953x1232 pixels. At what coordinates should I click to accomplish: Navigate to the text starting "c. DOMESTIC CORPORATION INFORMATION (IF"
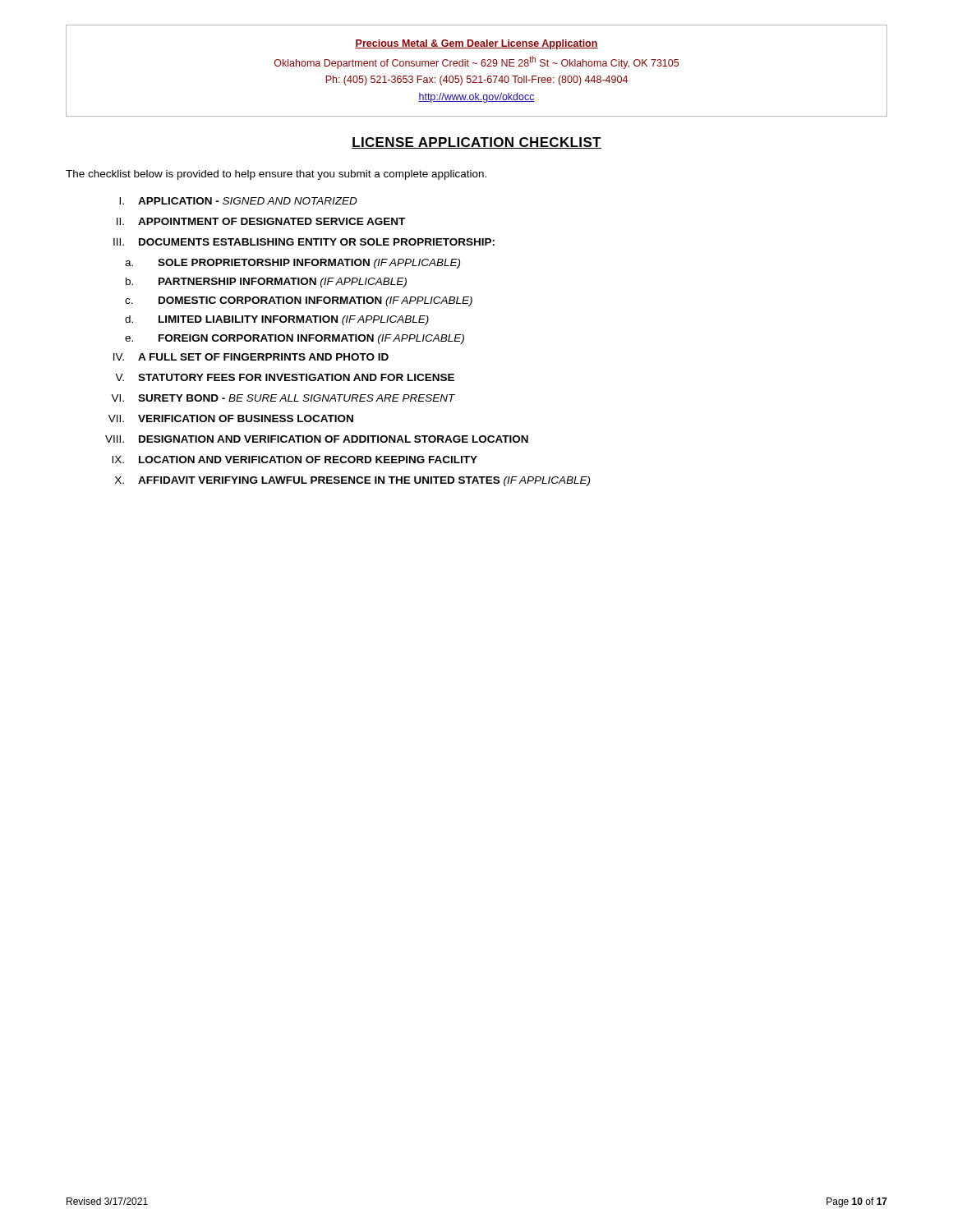coord(299,300)
